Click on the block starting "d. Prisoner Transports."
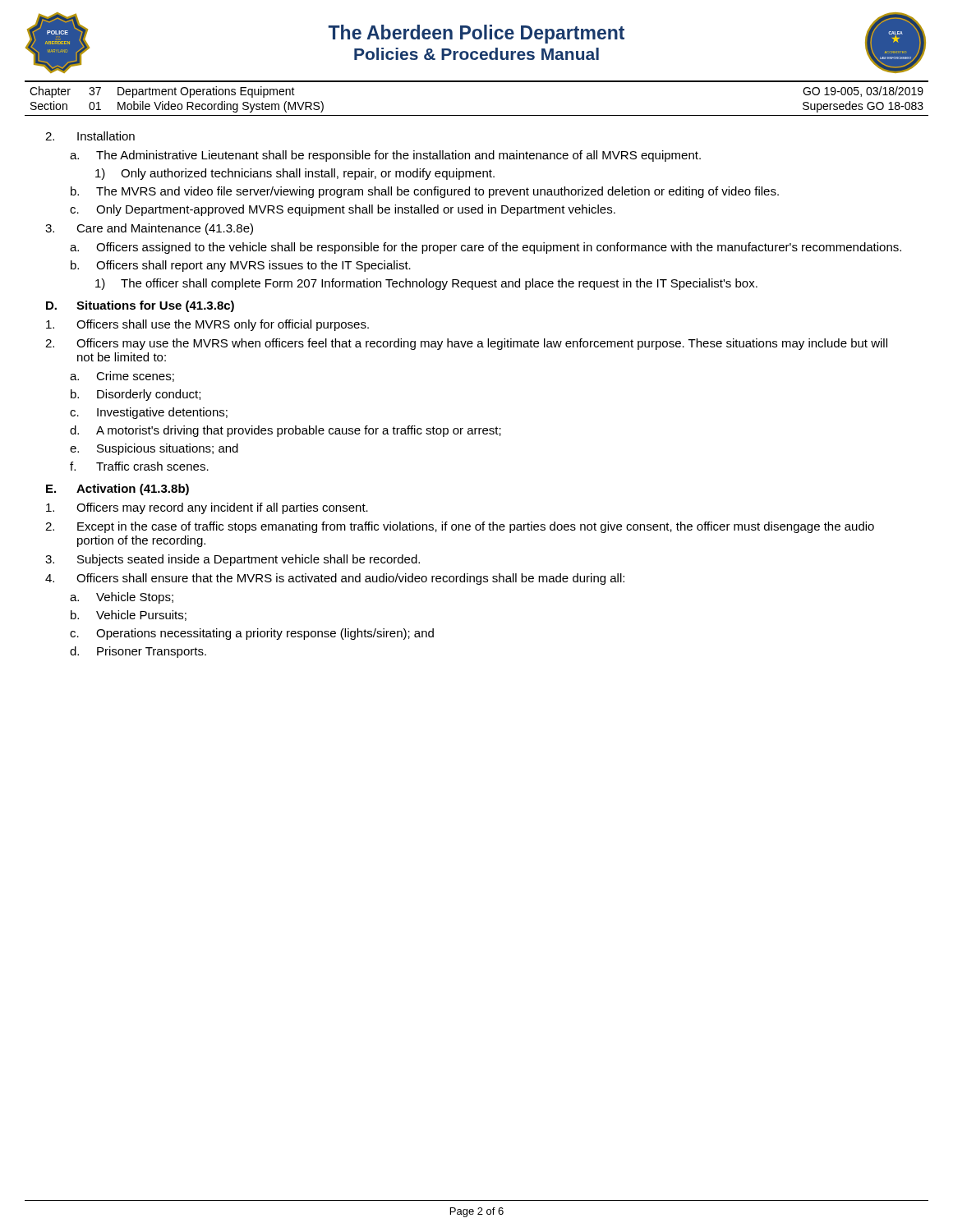 138,652
